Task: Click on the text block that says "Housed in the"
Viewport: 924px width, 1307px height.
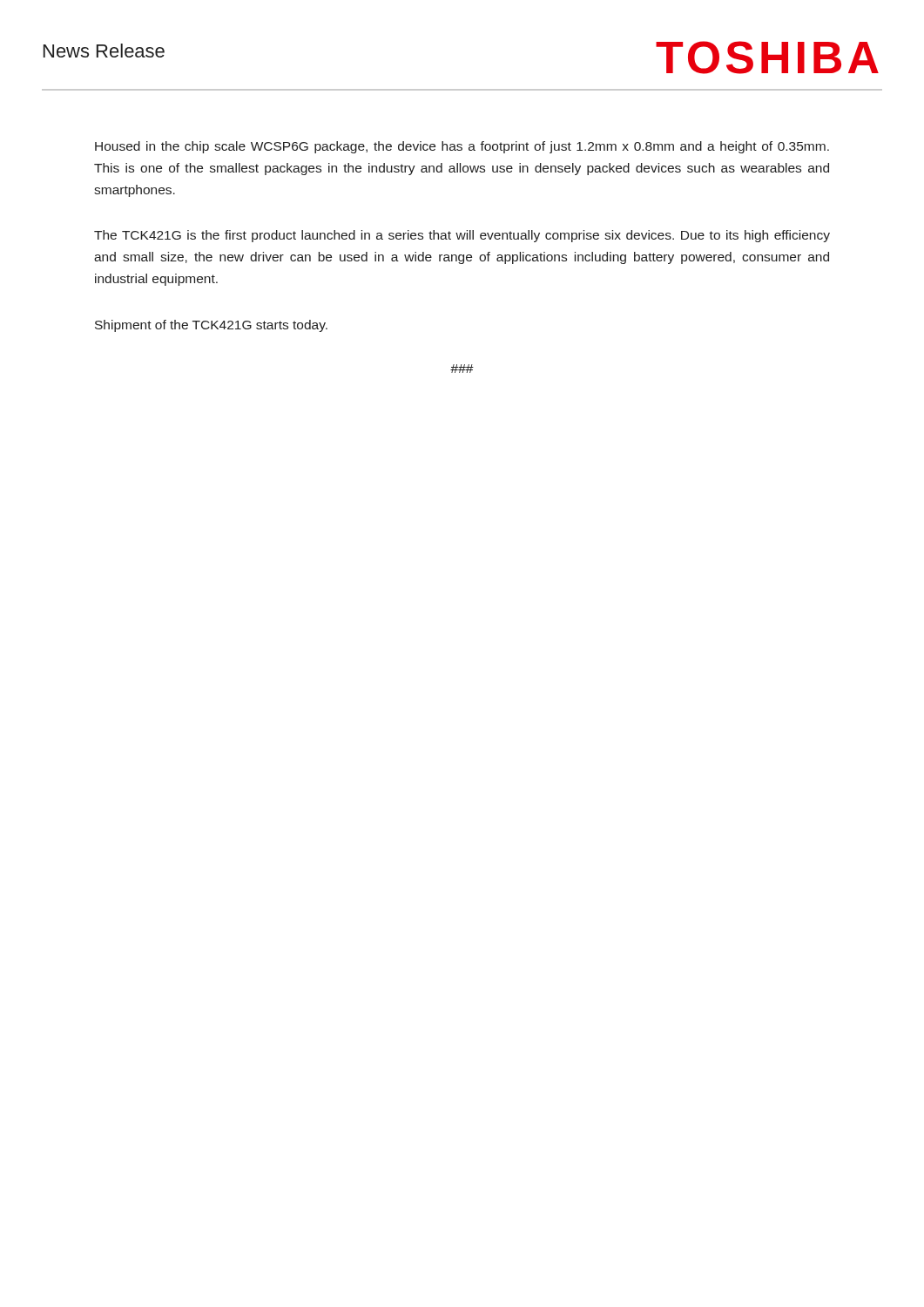Action: click(462, 168)
